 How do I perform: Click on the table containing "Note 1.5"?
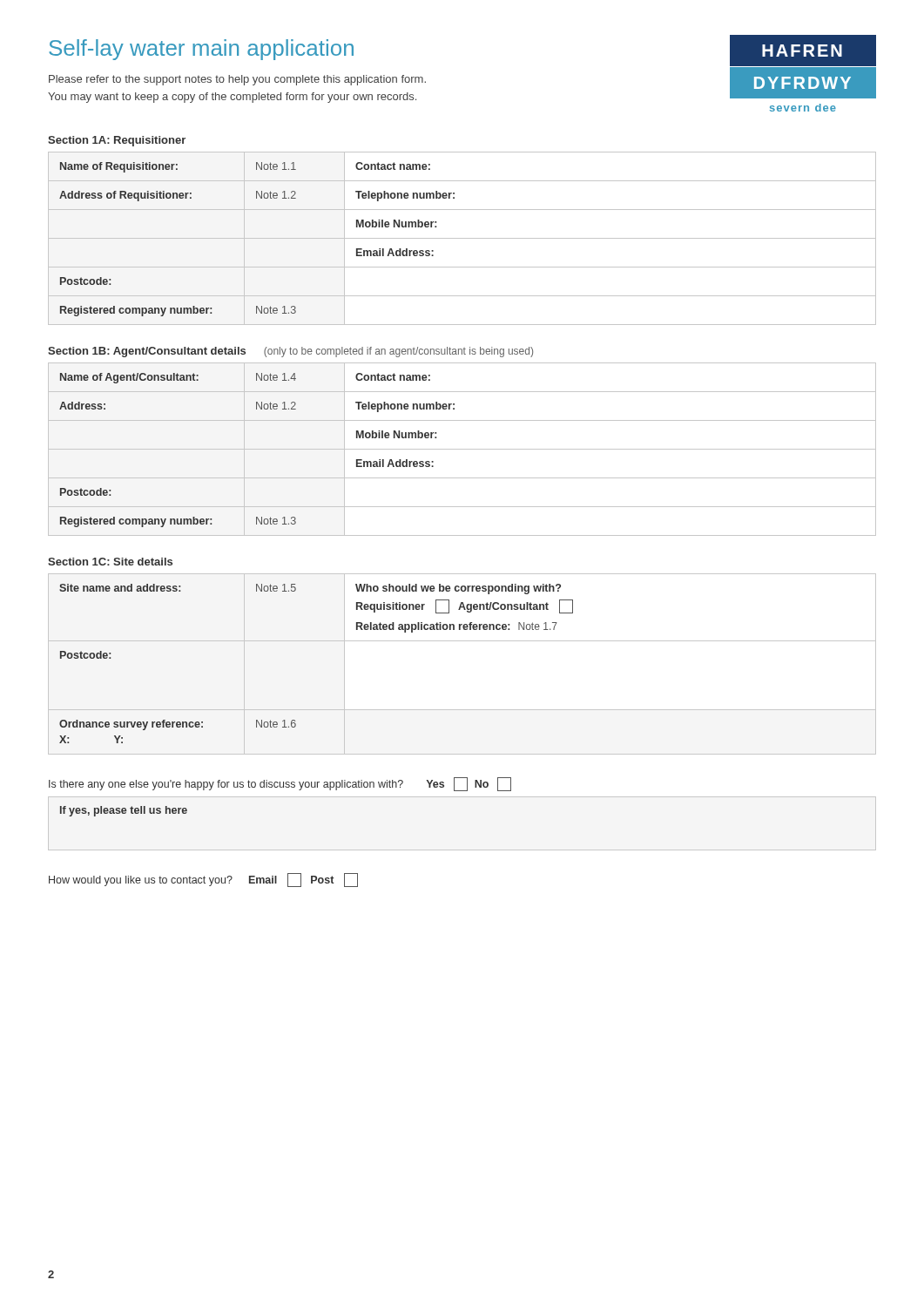tap(462, 664)
